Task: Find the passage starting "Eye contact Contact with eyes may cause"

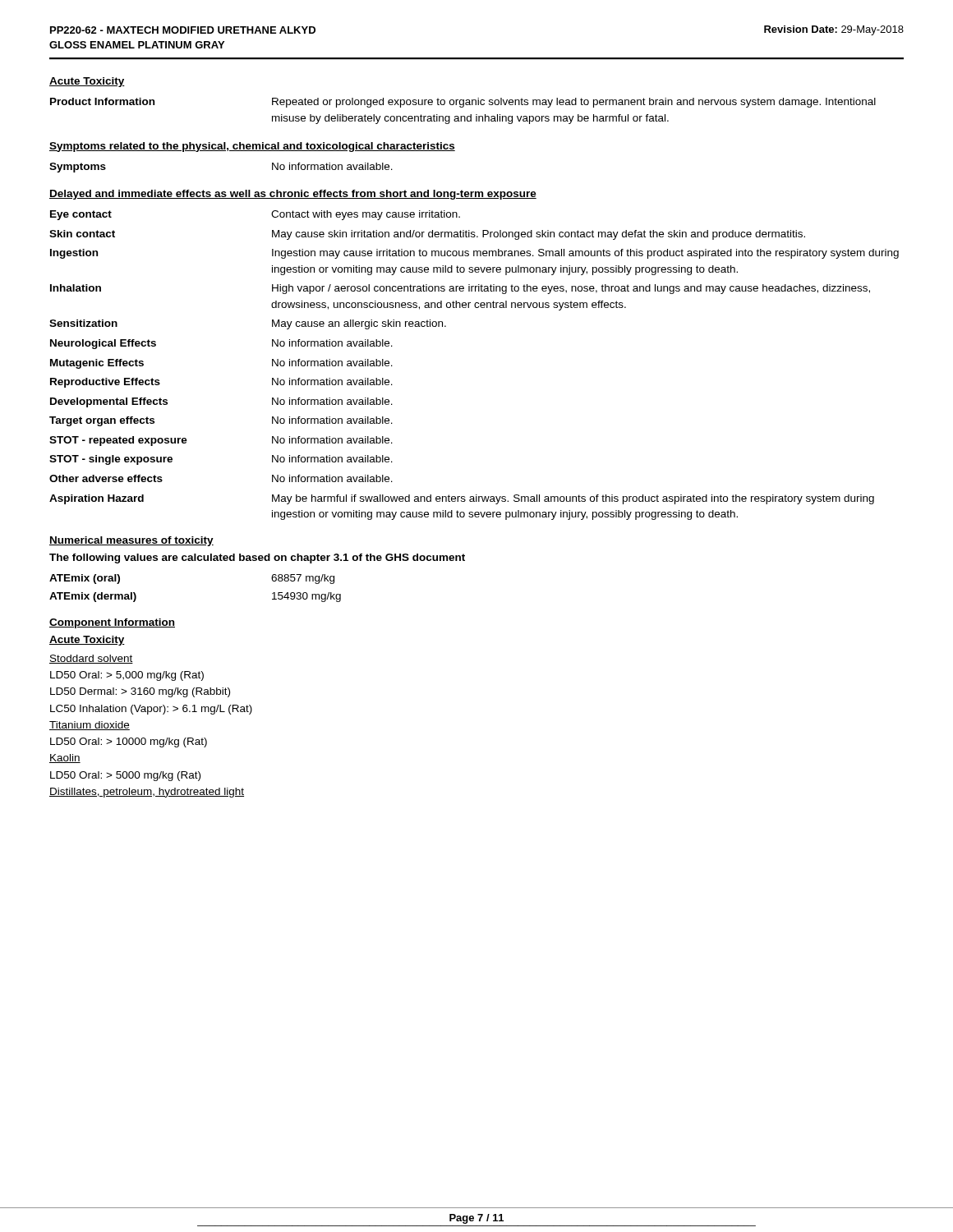Action: pos(78,215)
